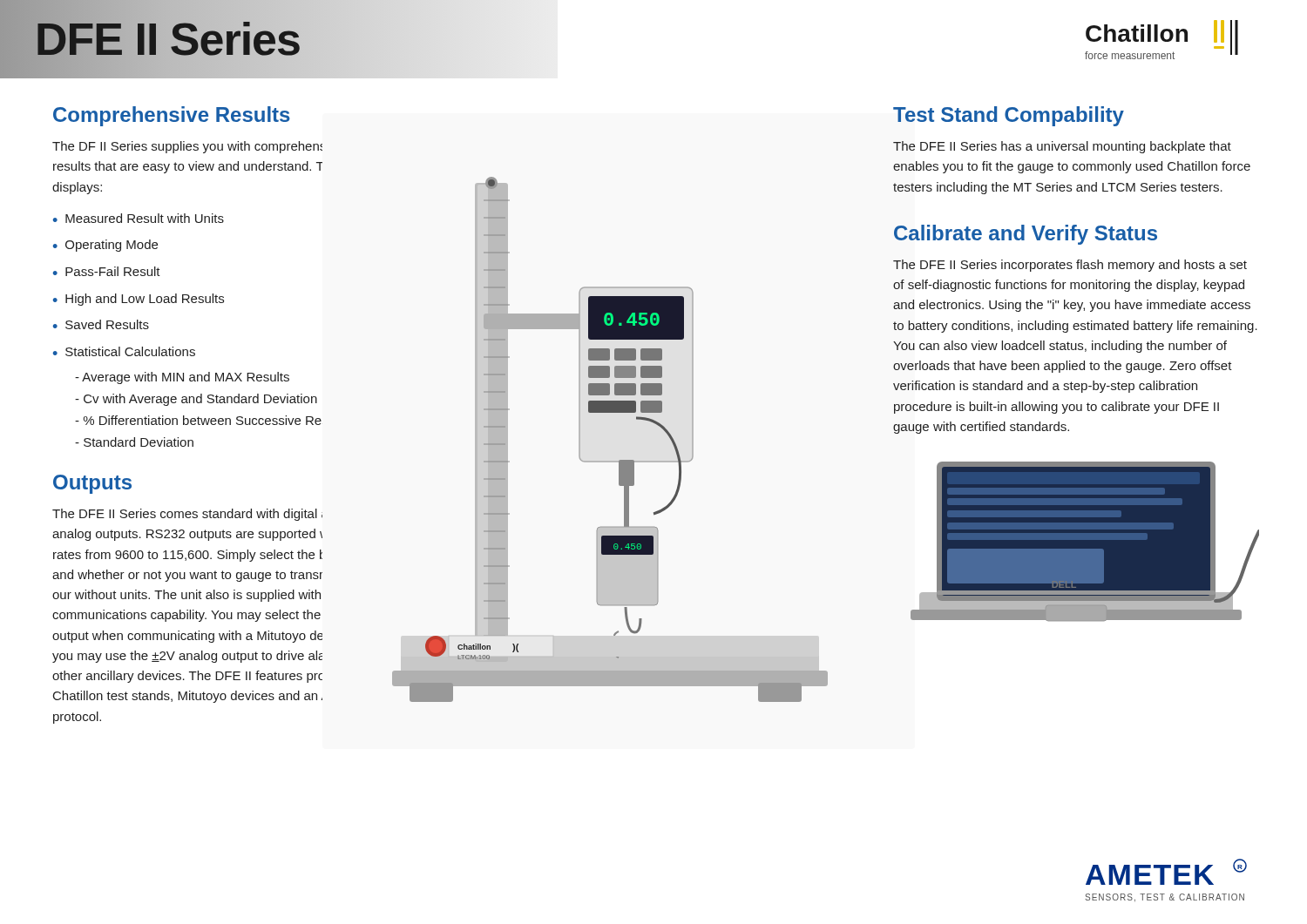
Task: Find the element starting "• Measured Result with Units"
Action: click(138, 220)
